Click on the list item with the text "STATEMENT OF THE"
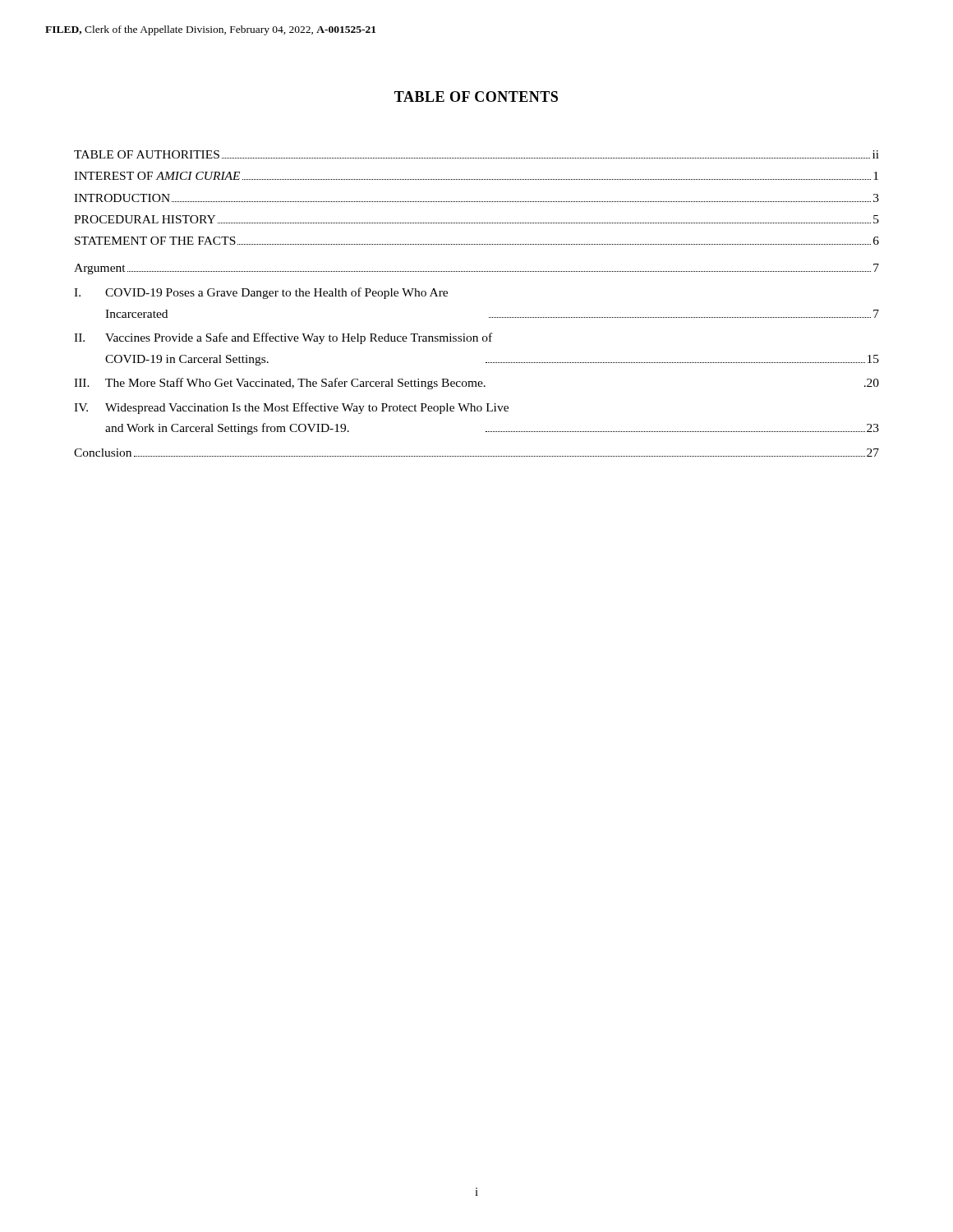The width and height of the screenshot is (953, 1232). (x=476, y=241)
